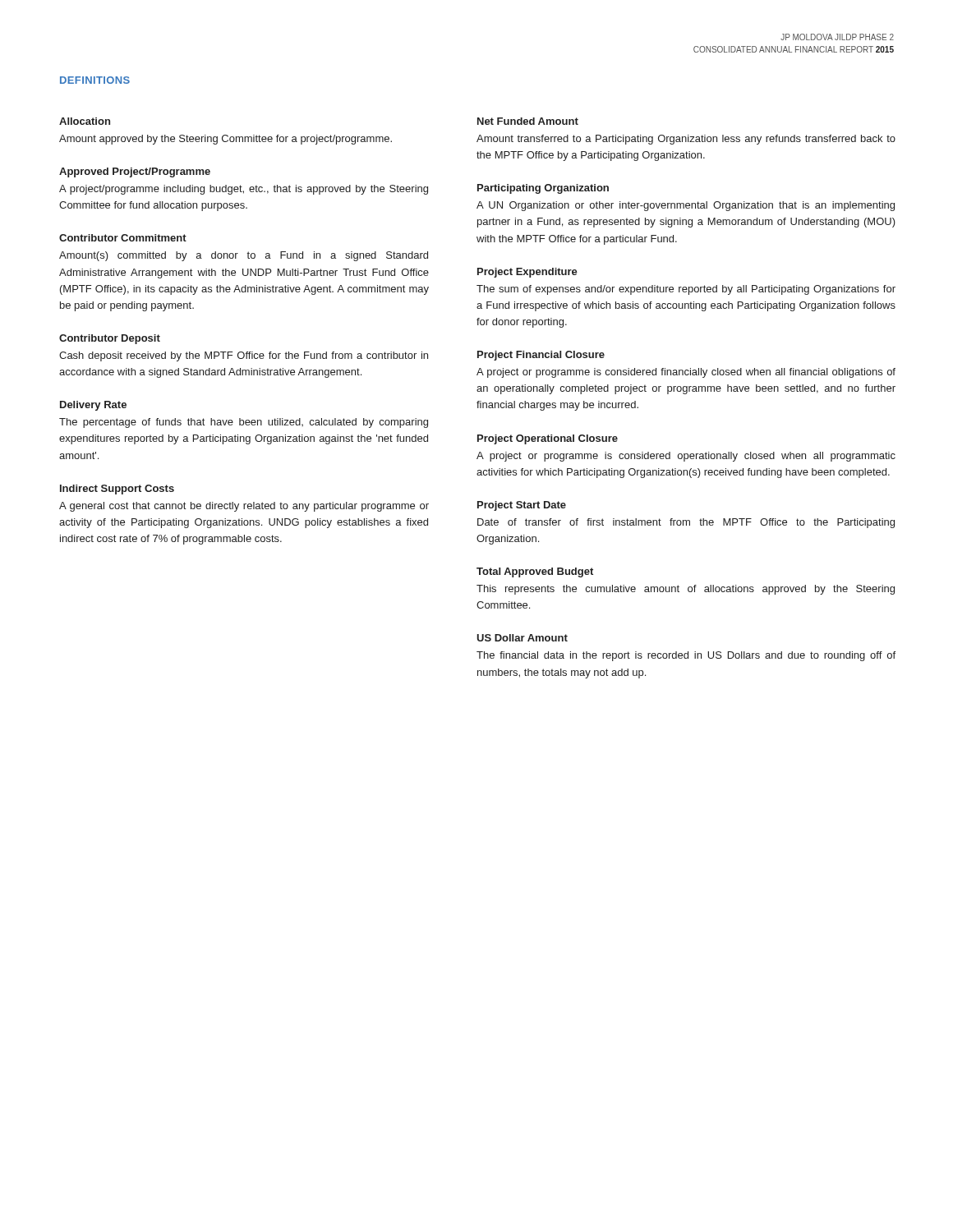Find the element starting "Contributor Commitment Amount(s) committed by a donor to"
Viewport: 953px width, 1232px height.
[244, 273]
